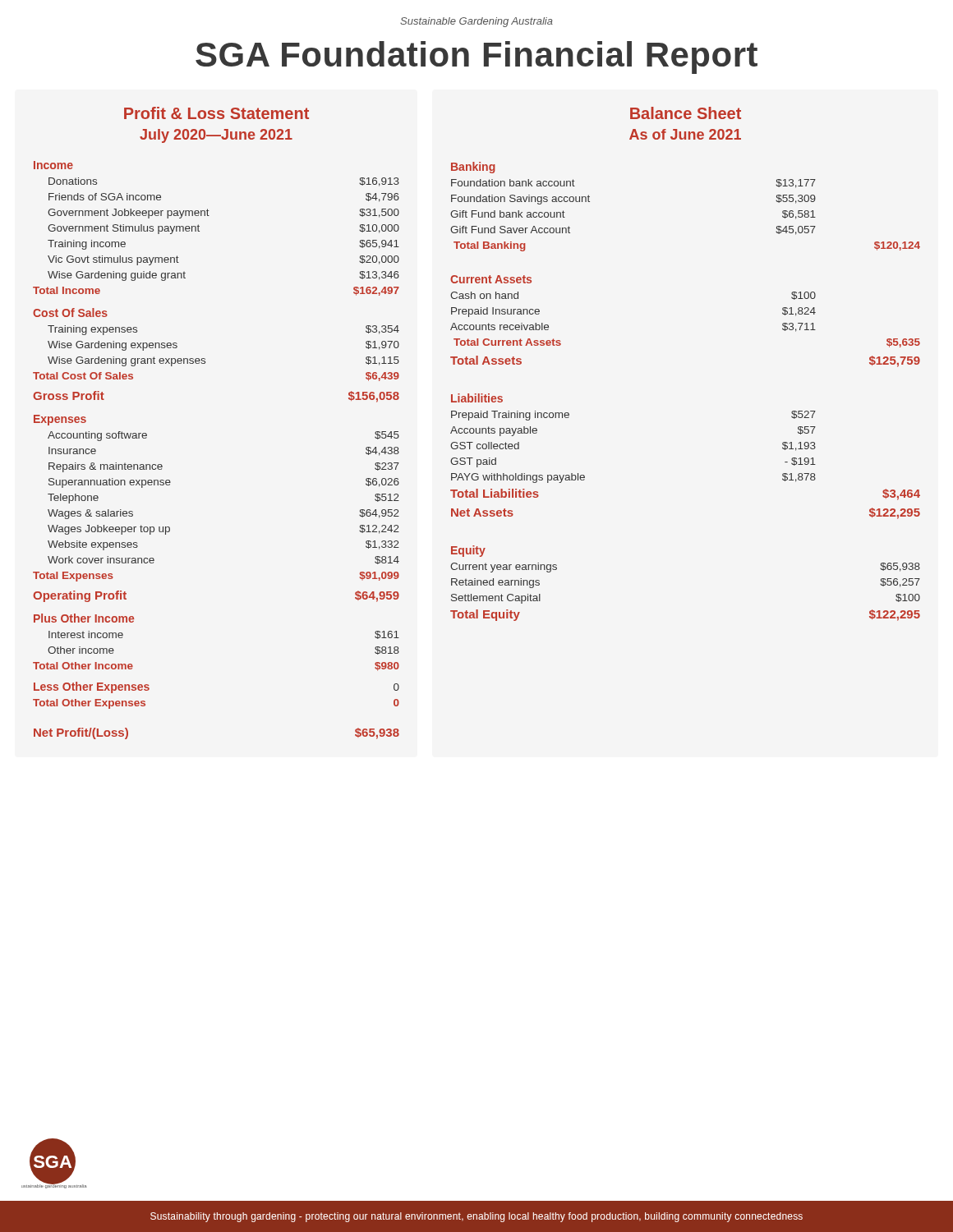Point to the element starting "Balance Sheet"
Screen dimensions: 1232x953
[x=685, y=113]
